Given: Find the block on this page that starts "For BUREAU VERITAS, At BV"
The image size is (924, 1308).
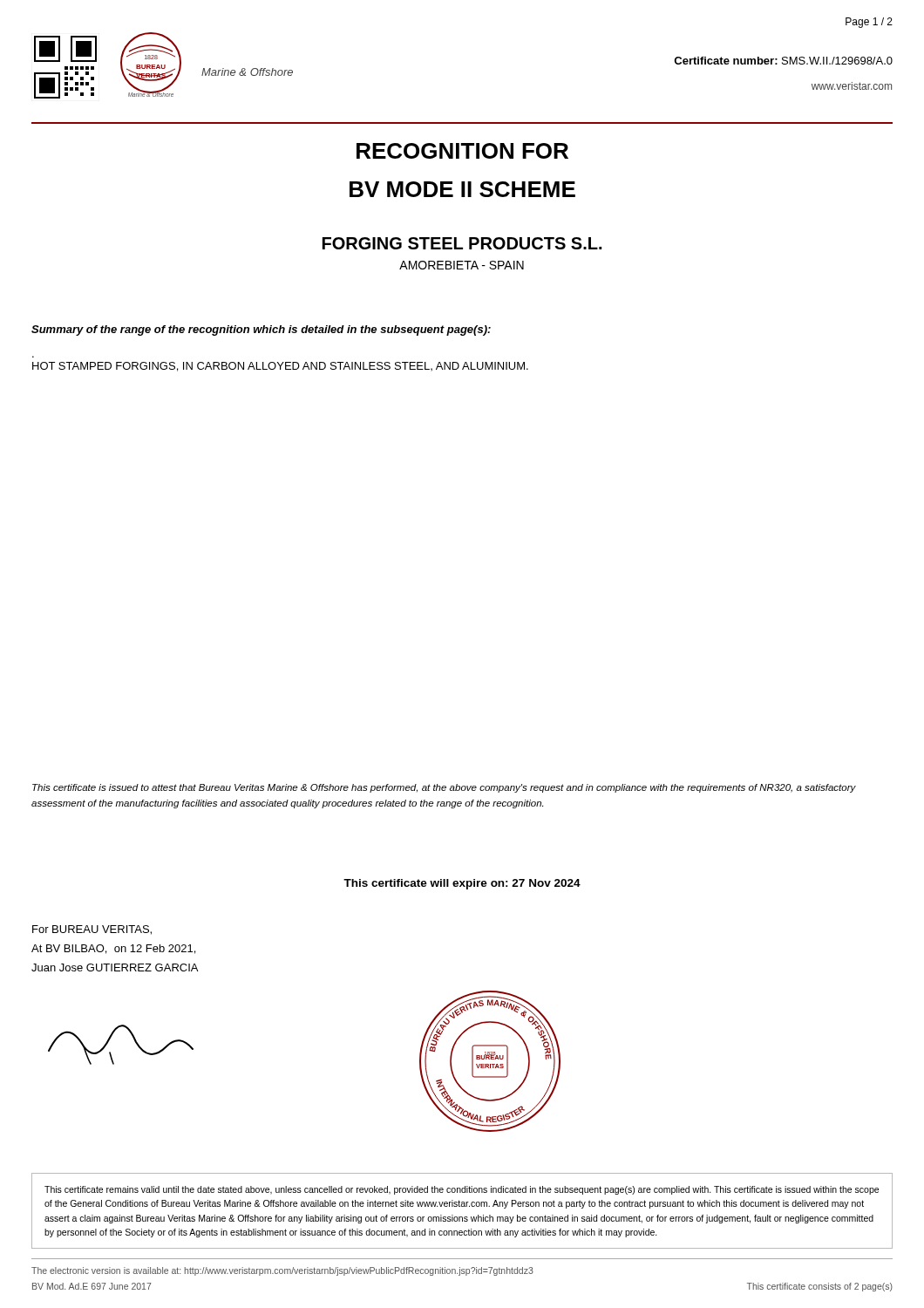Looking at the screenshot, I should click(x=115, y=948).
